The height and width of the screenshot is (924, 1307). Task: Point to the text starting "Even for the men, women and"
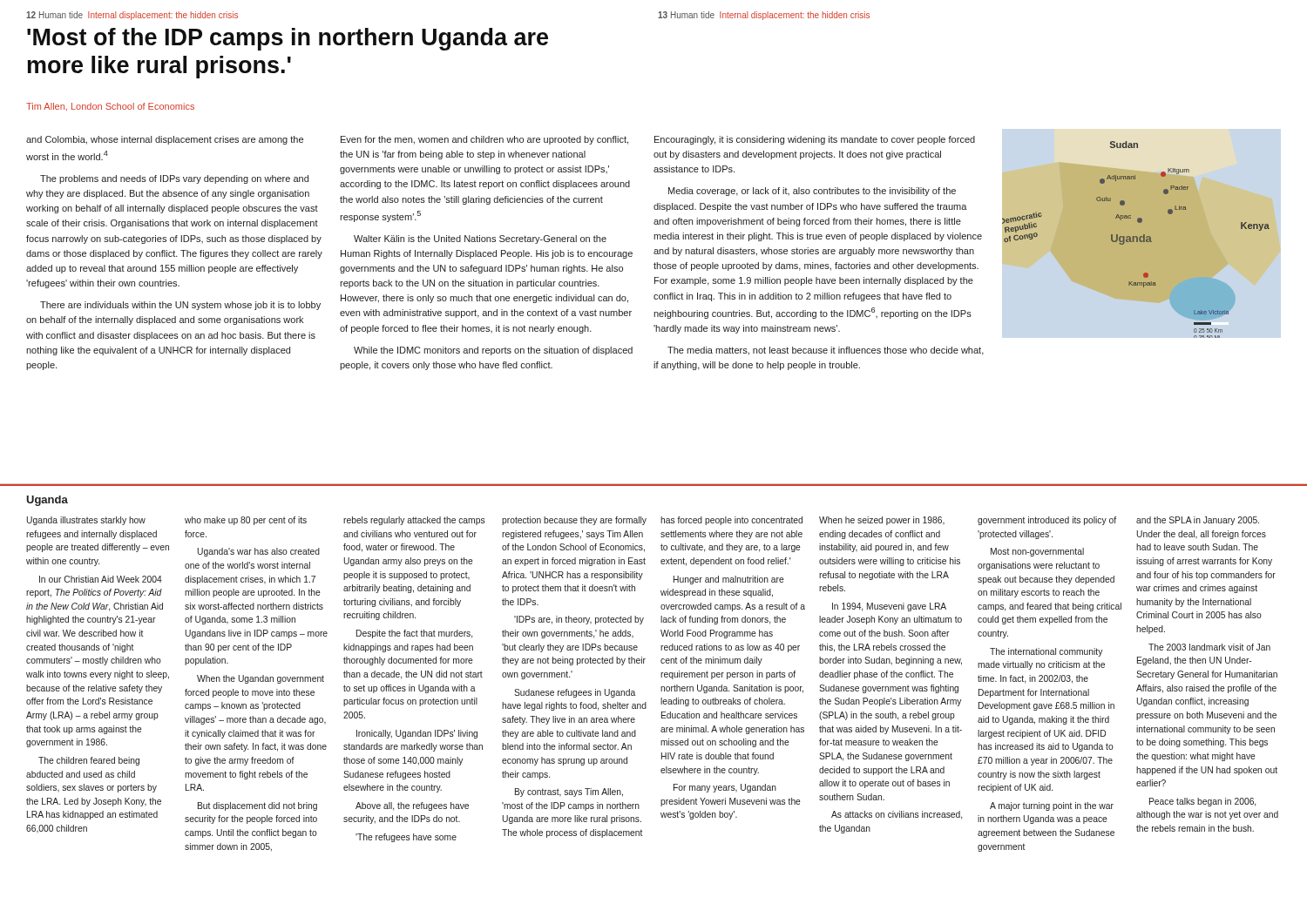[x=488, y=253]
